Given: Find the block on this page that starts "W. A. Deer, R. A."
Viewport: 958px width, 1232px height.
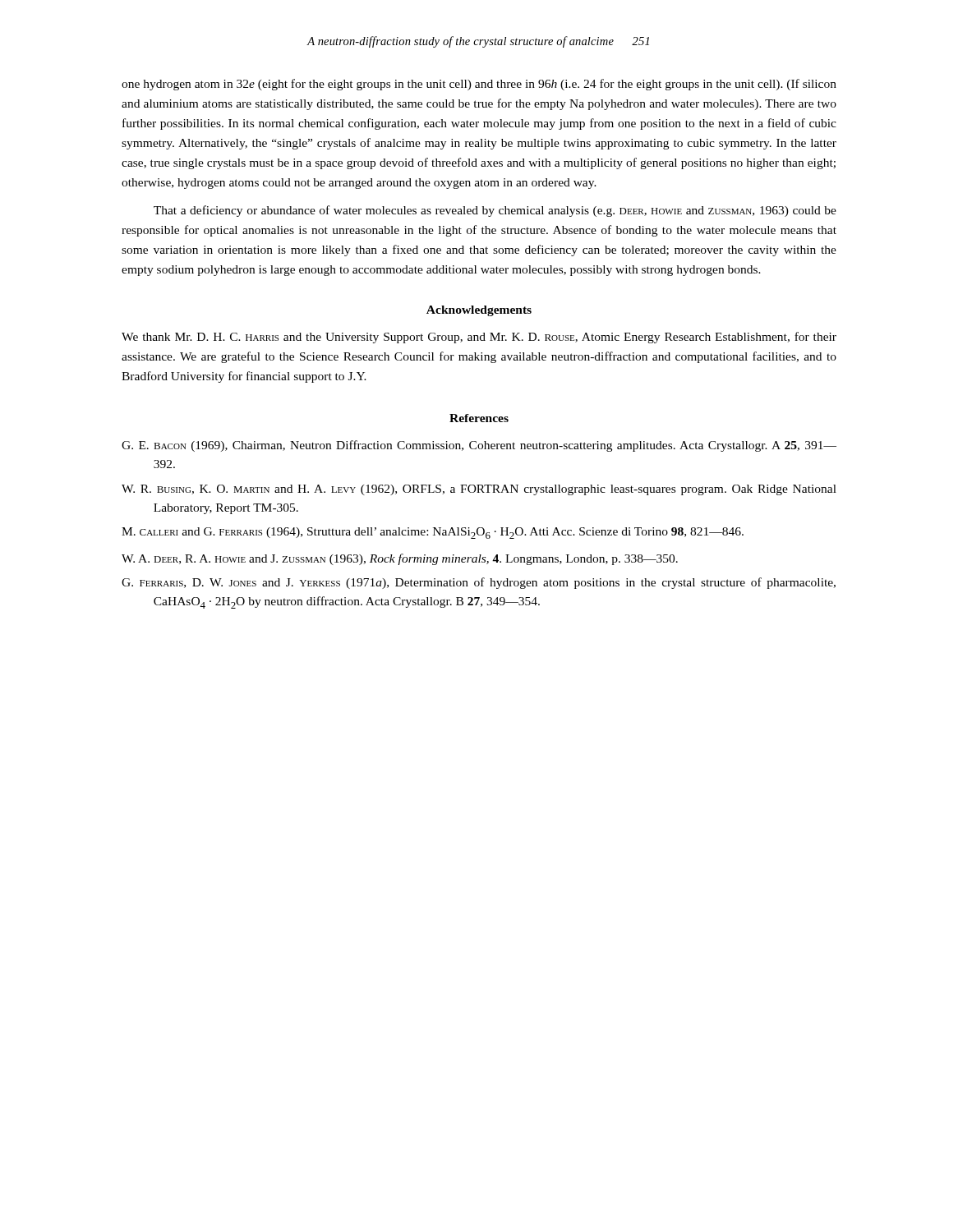Looking at the screenshot, I should tap(479, 558).
